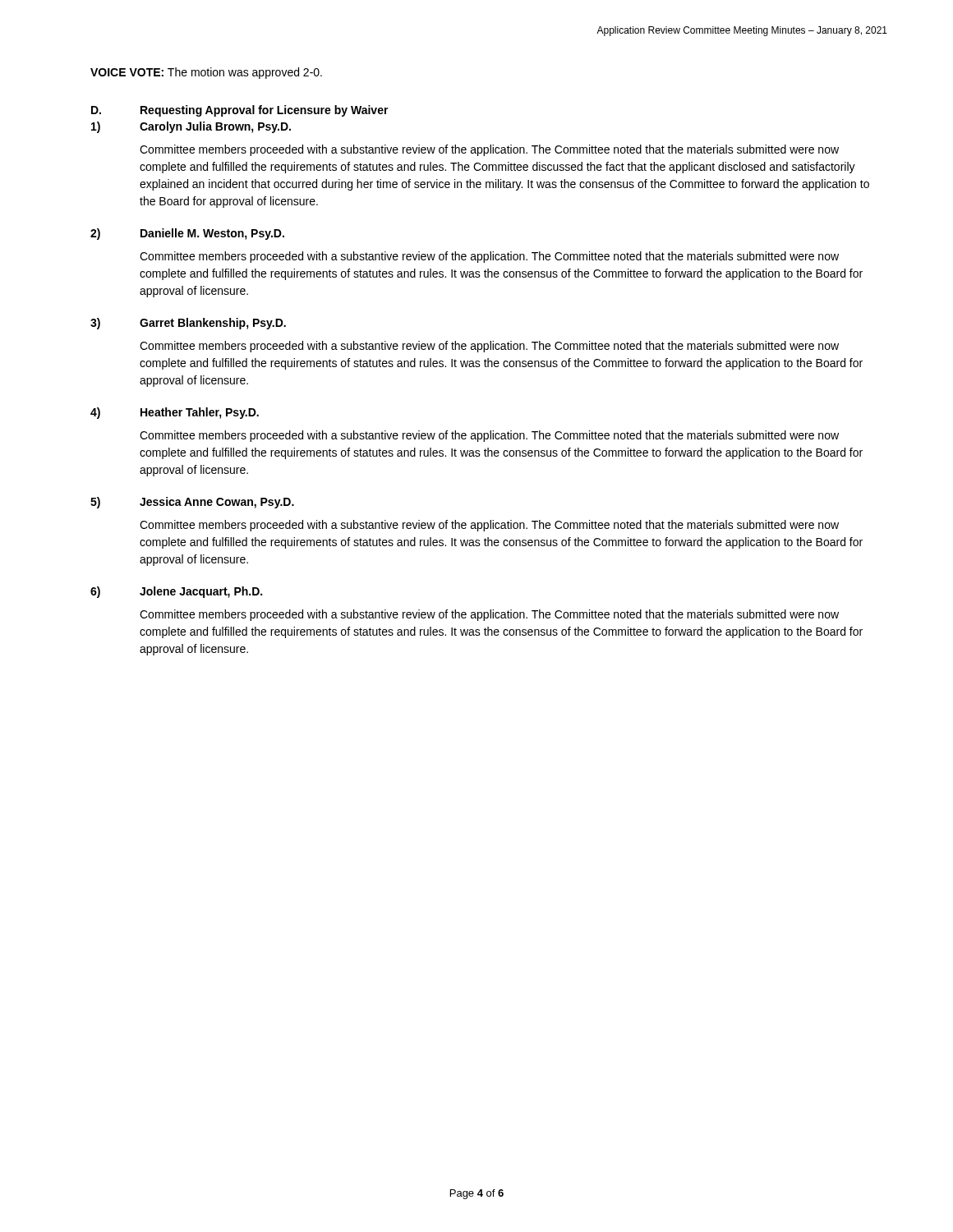Locate the text starting "5) Jessica Anne"
953x1232 pixels.
tap(192, 502)
